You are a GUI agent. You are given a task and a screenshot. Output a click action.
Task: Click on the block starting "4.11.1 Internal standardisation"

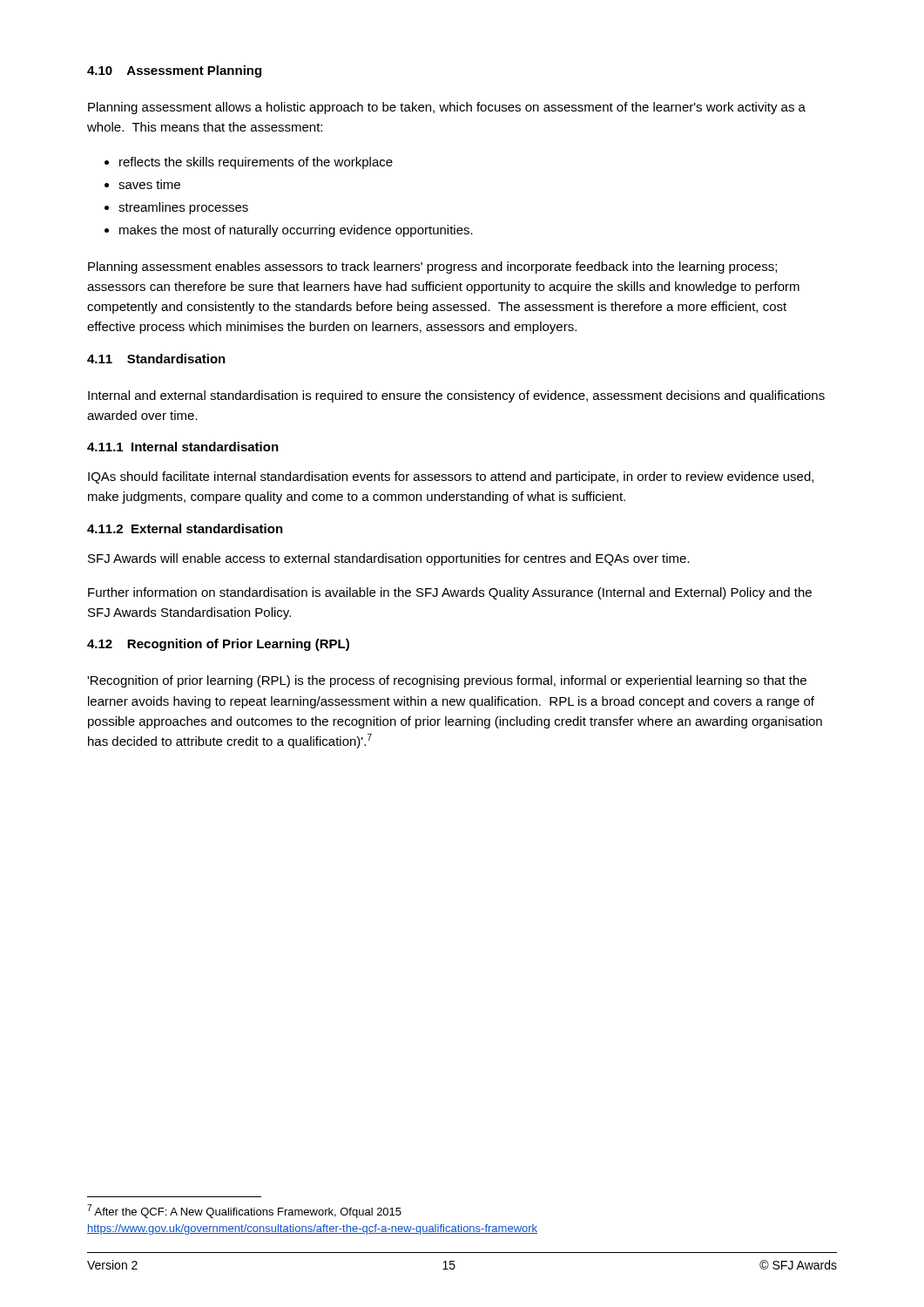click(183, 447)
